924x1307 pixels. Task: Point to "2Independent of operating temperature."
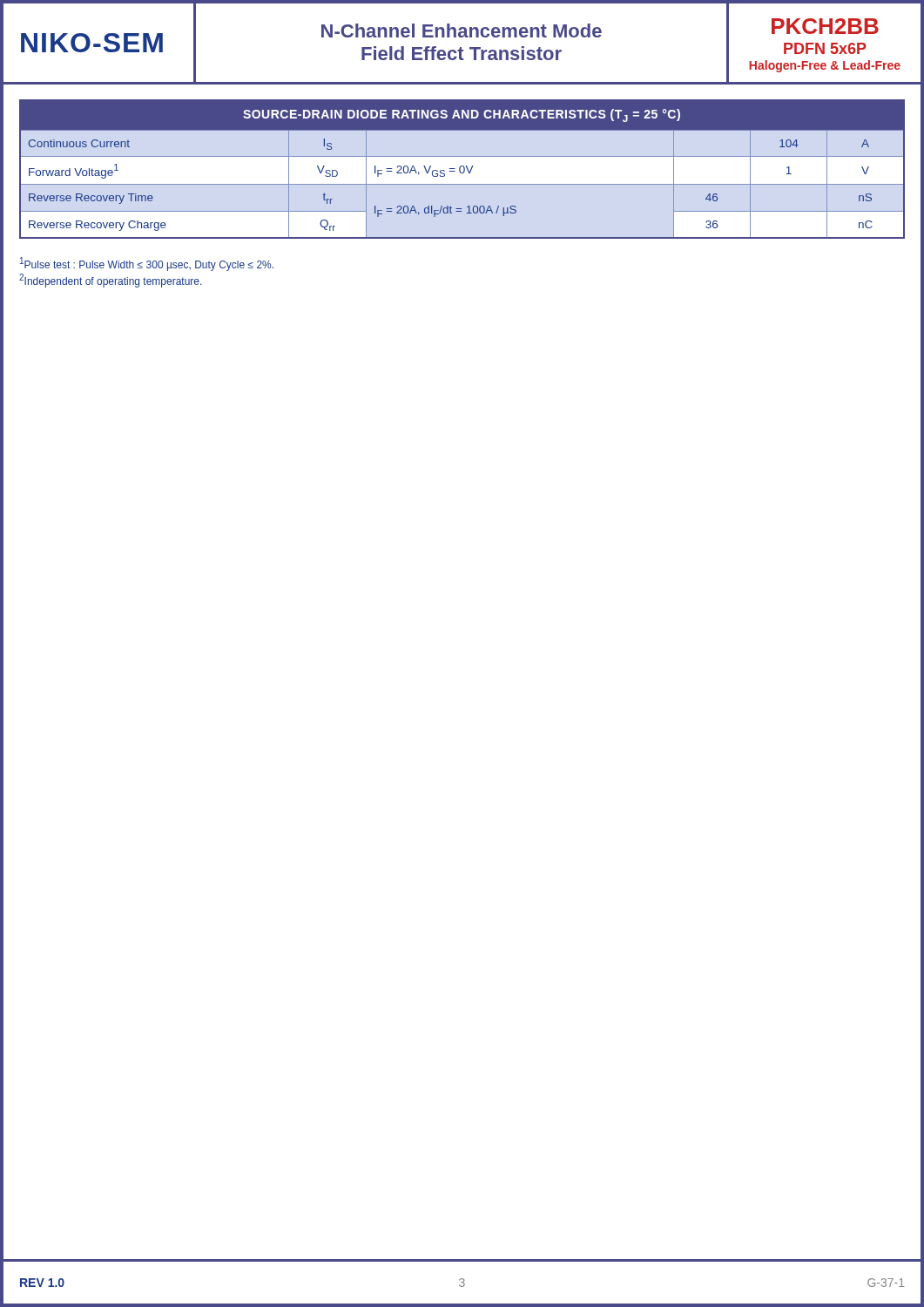111,280
